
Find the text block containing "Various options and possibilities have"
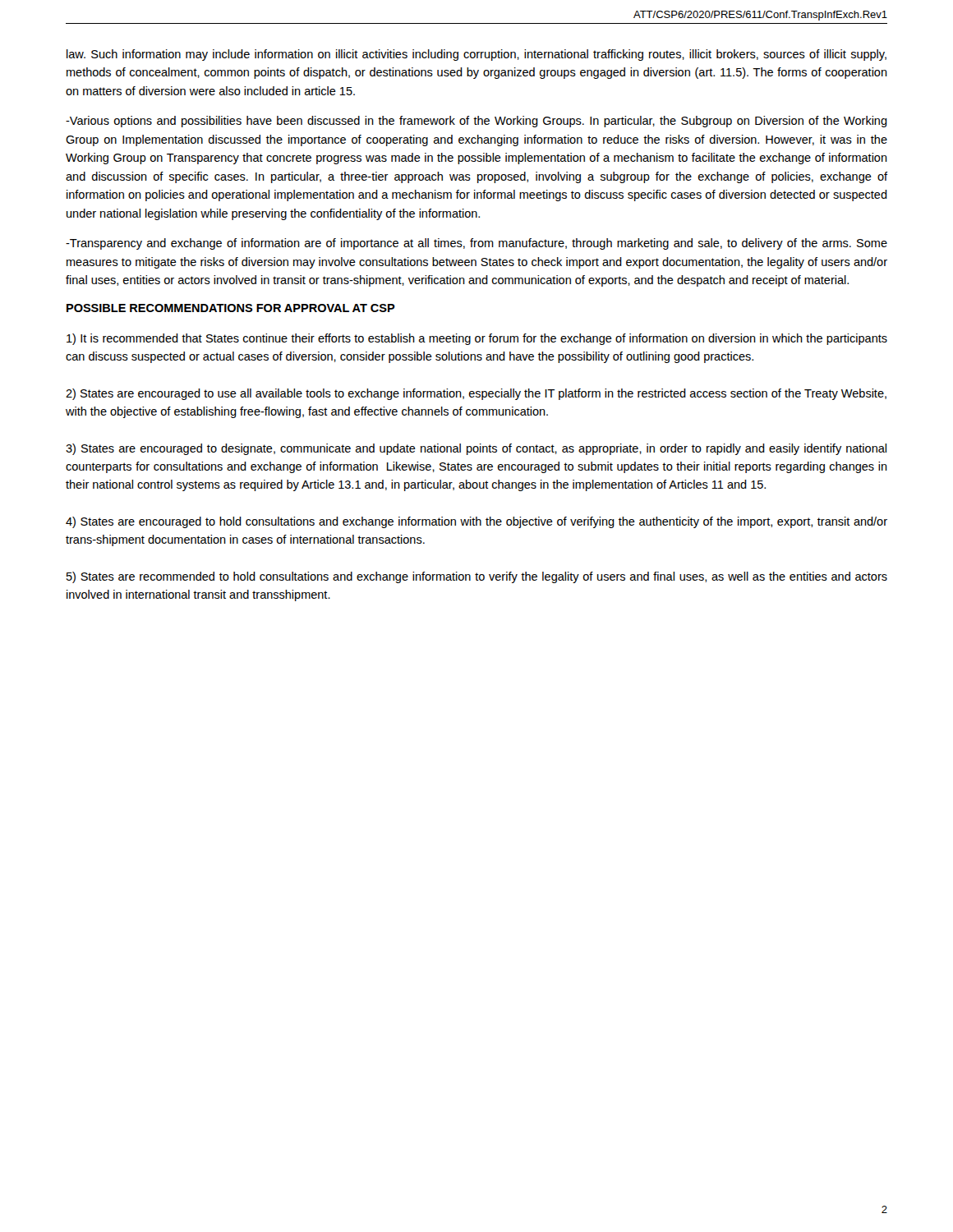(476, 167)
